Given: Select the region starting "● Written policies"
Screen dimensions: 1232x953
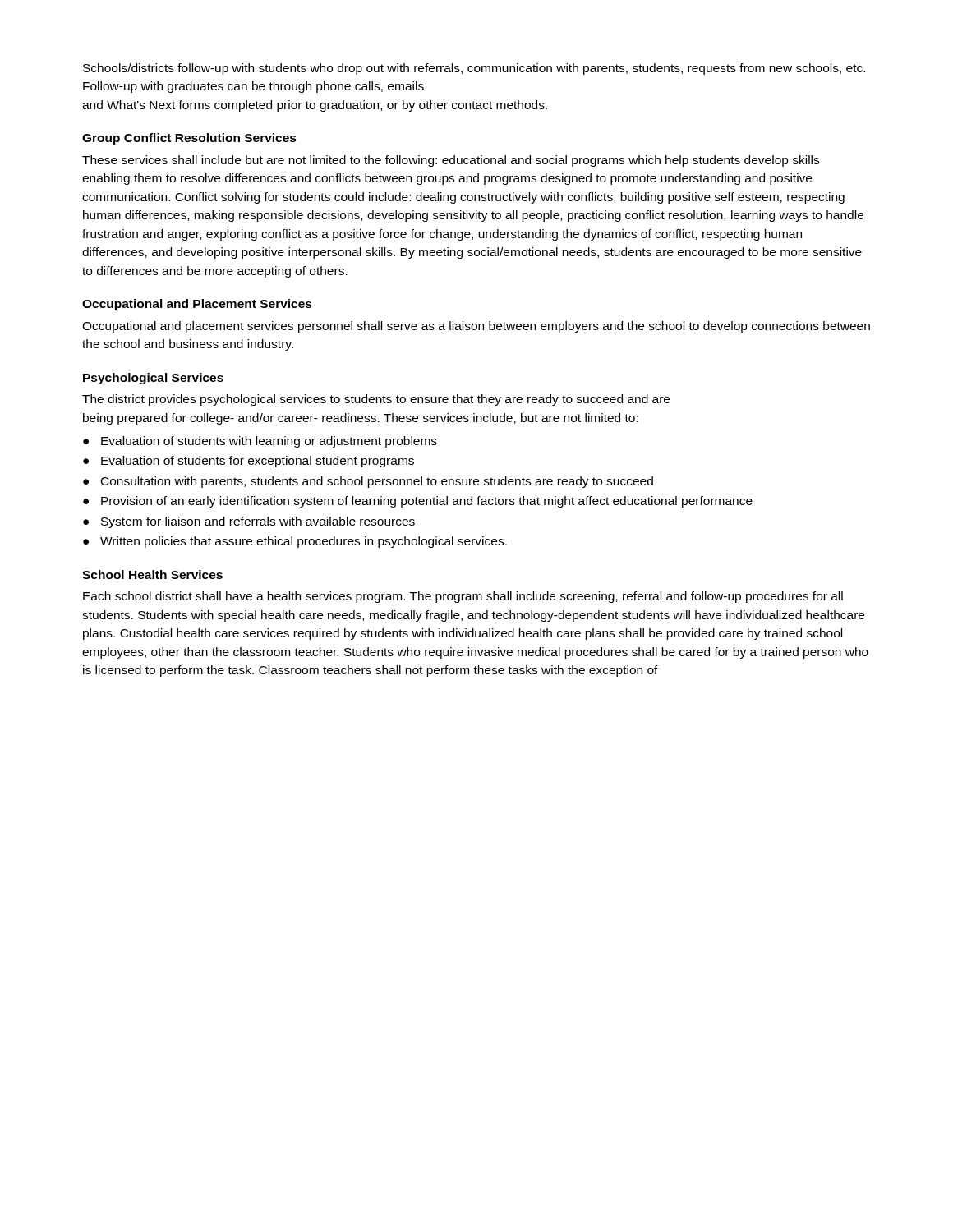Looking at the screenshot, I should (295, 542).
